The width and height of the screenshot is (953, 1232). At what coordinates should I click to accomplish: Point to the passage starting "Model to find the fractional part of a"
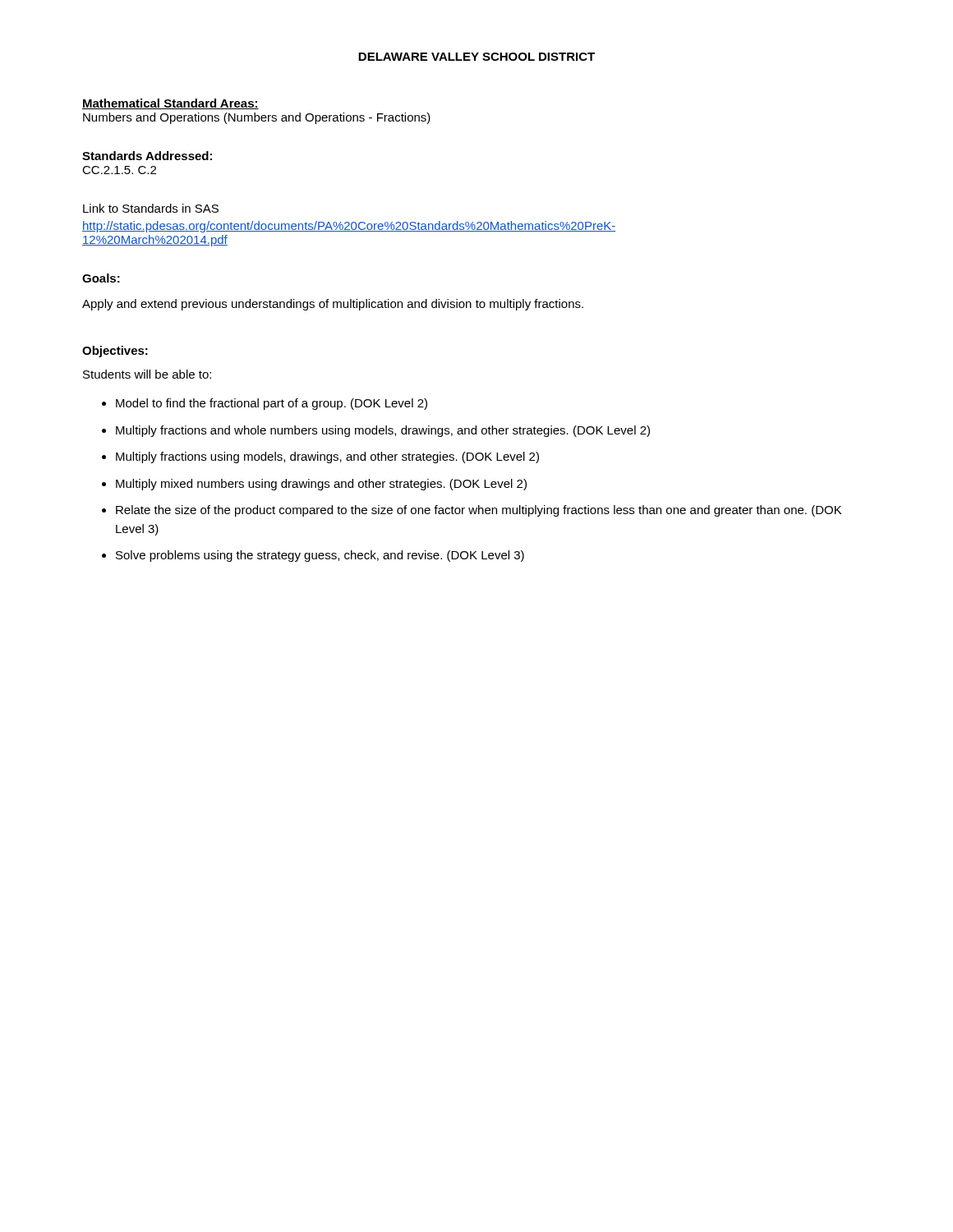[272, 403]
